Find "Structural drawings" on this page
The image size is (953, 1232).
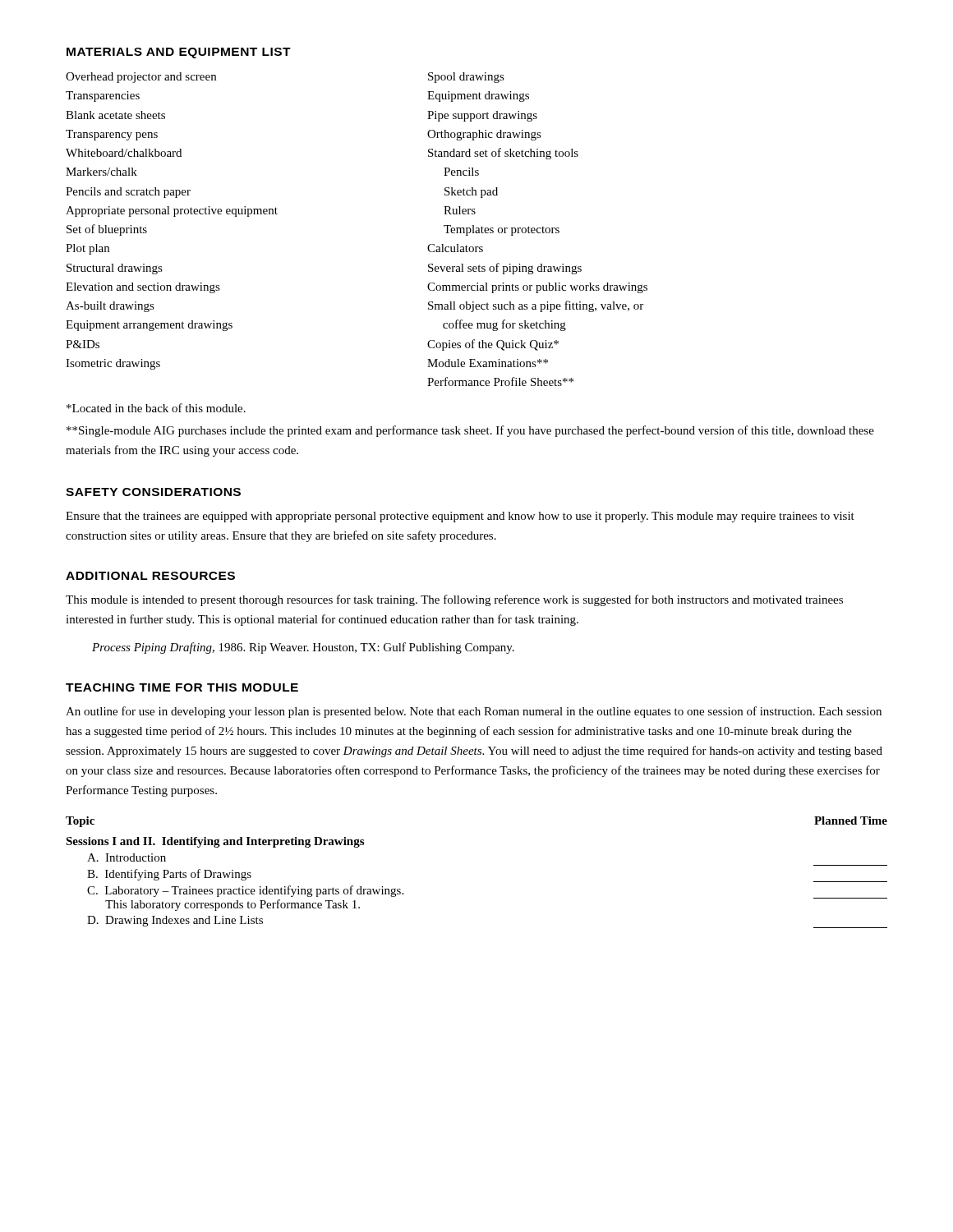tap(114, 267)
